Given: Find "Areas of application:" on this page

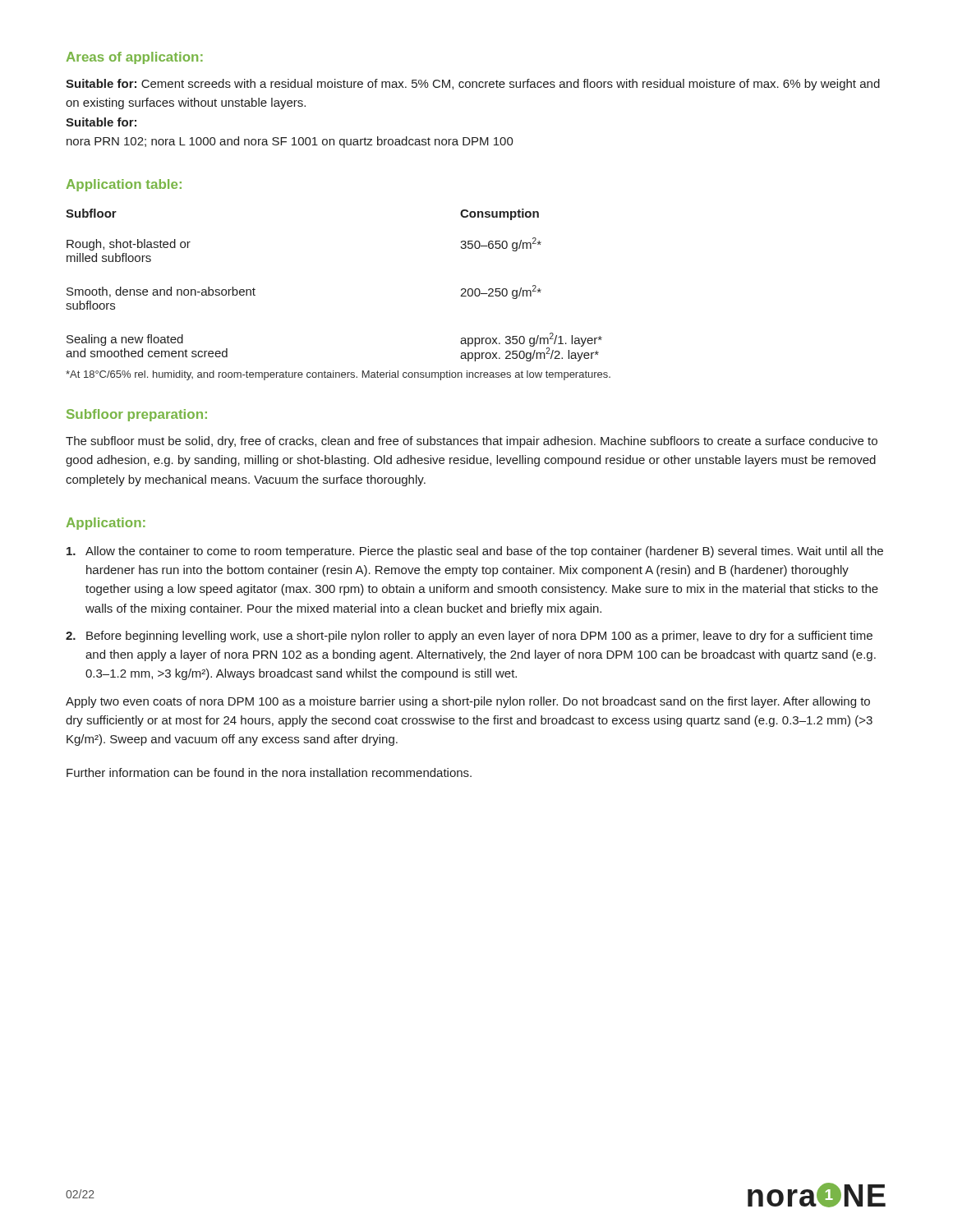Looking at the screenshot, I should tap(135, 57).
